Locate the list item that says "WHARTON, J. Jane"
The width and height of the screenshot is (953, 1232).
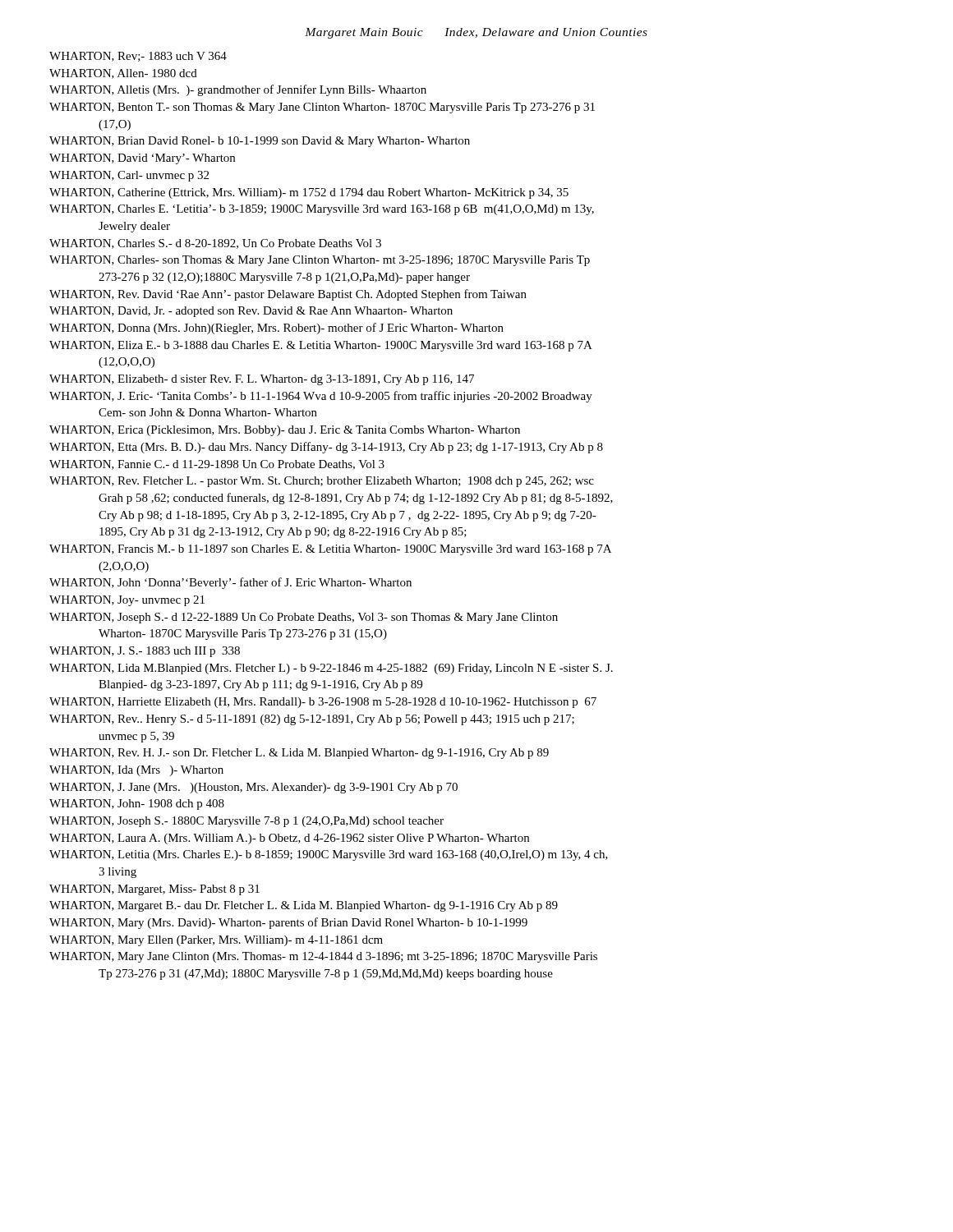(254, 786)
